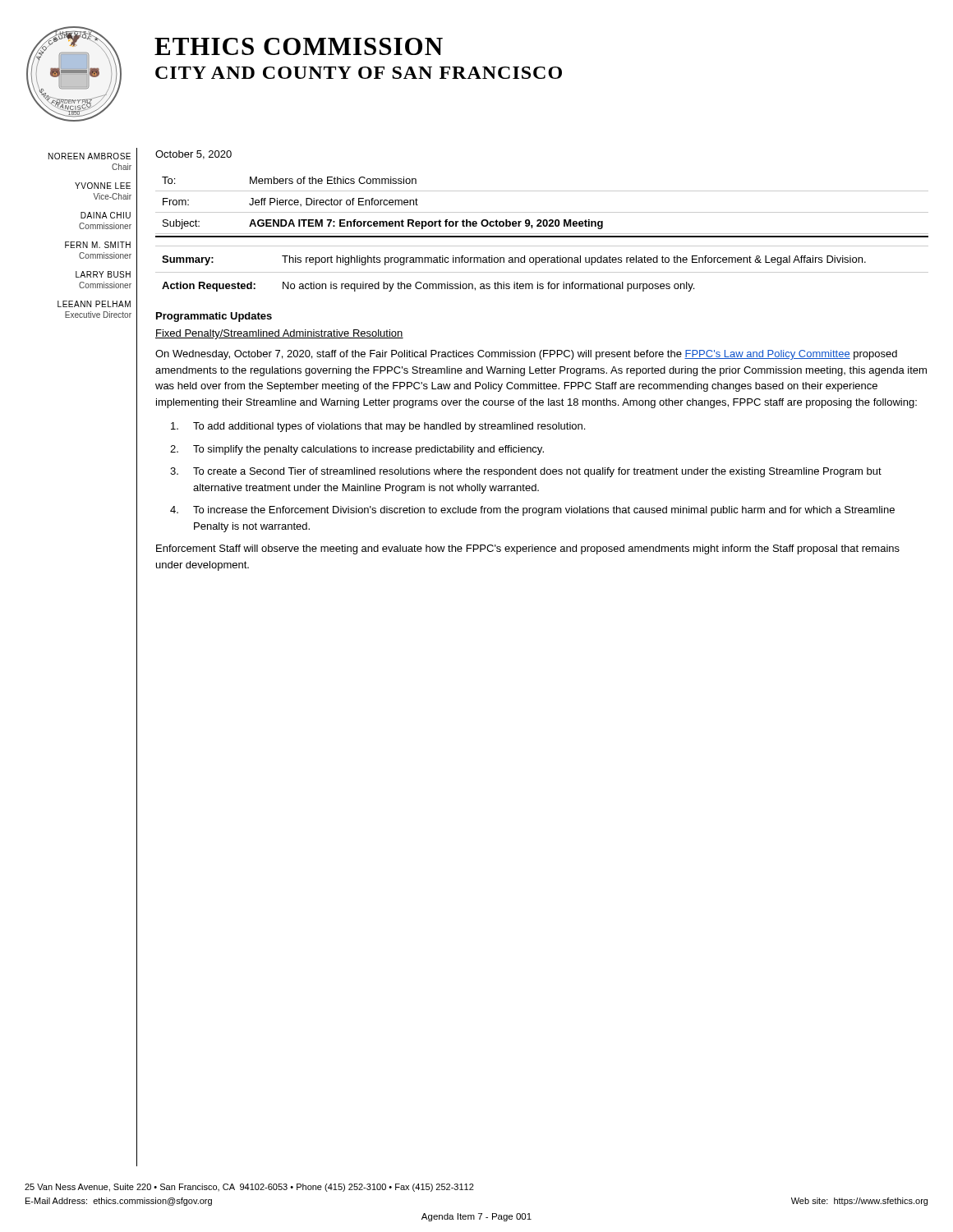953x1232 pixels.
Task: Select the table that reads "No action is required by"
Action: pos(542,272)
